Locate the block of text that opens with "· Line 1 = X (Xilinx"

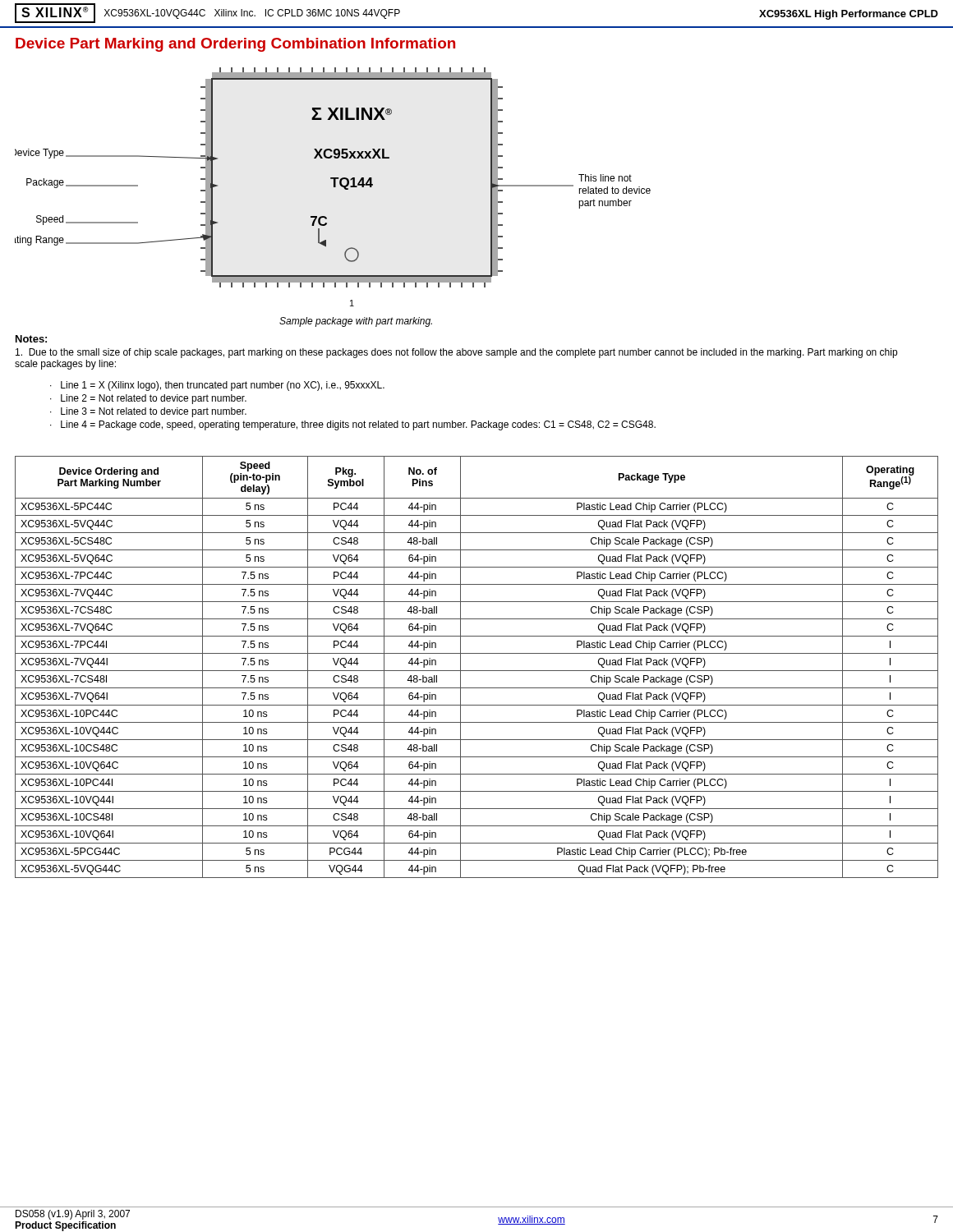[217, 385]
